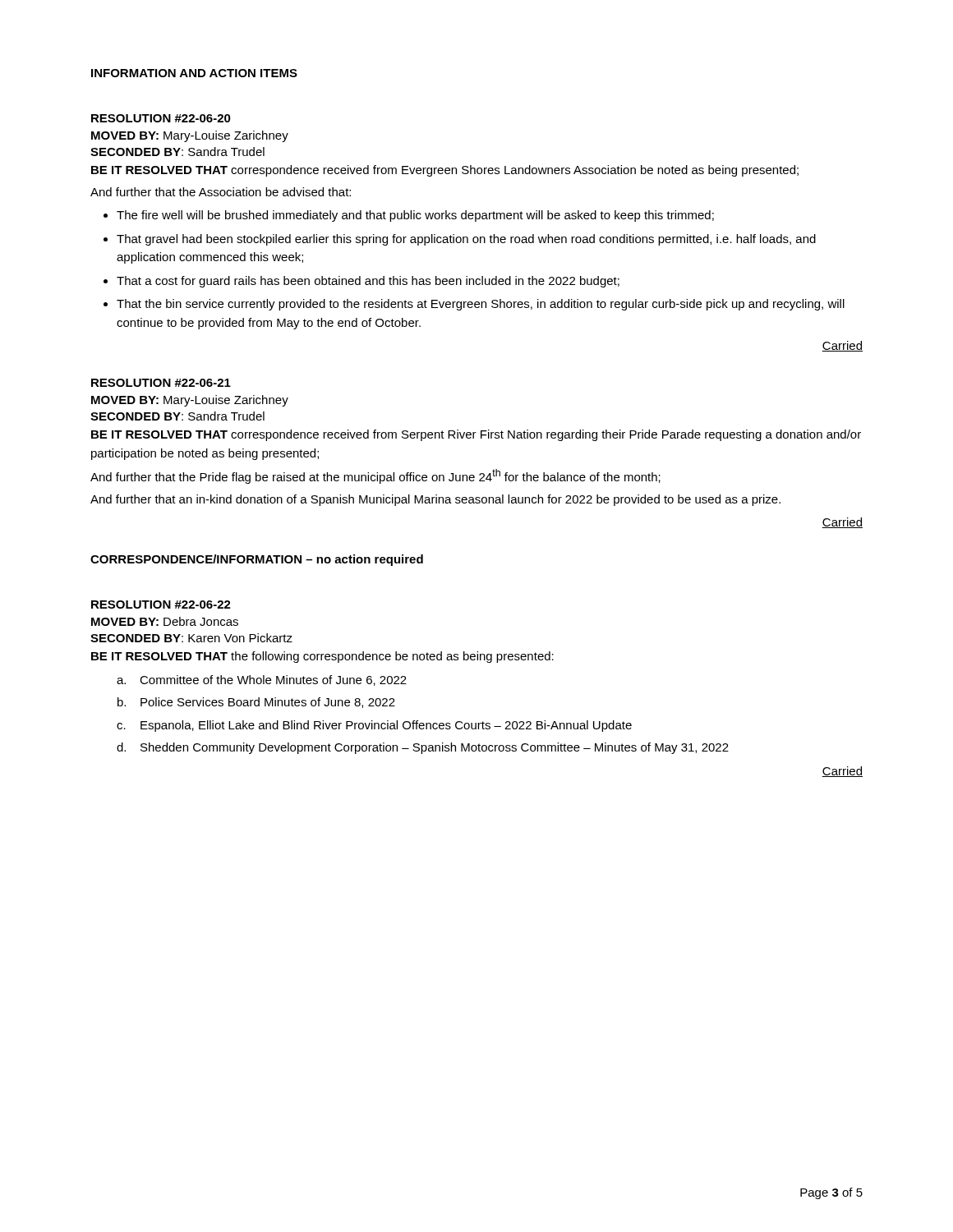Click on the text block containing "RESOLUTION #22-06-20 MOVED BY: Mary-Louise Zarichney SECONDED BY:"

[x=476, y=232]
